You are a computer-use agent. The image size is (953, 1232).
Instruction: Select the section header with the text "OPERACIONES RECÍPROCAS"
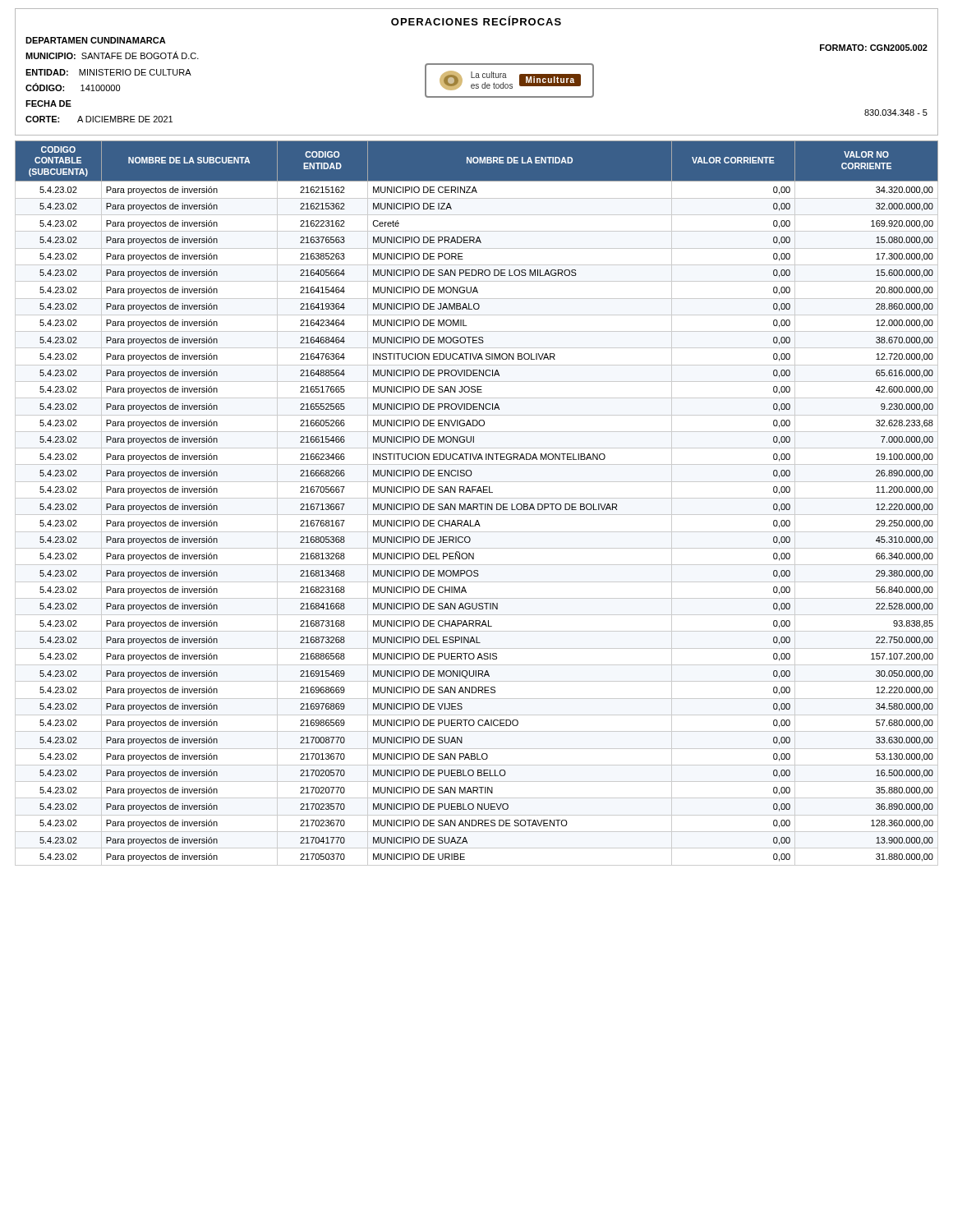click(x=476, y=22)
